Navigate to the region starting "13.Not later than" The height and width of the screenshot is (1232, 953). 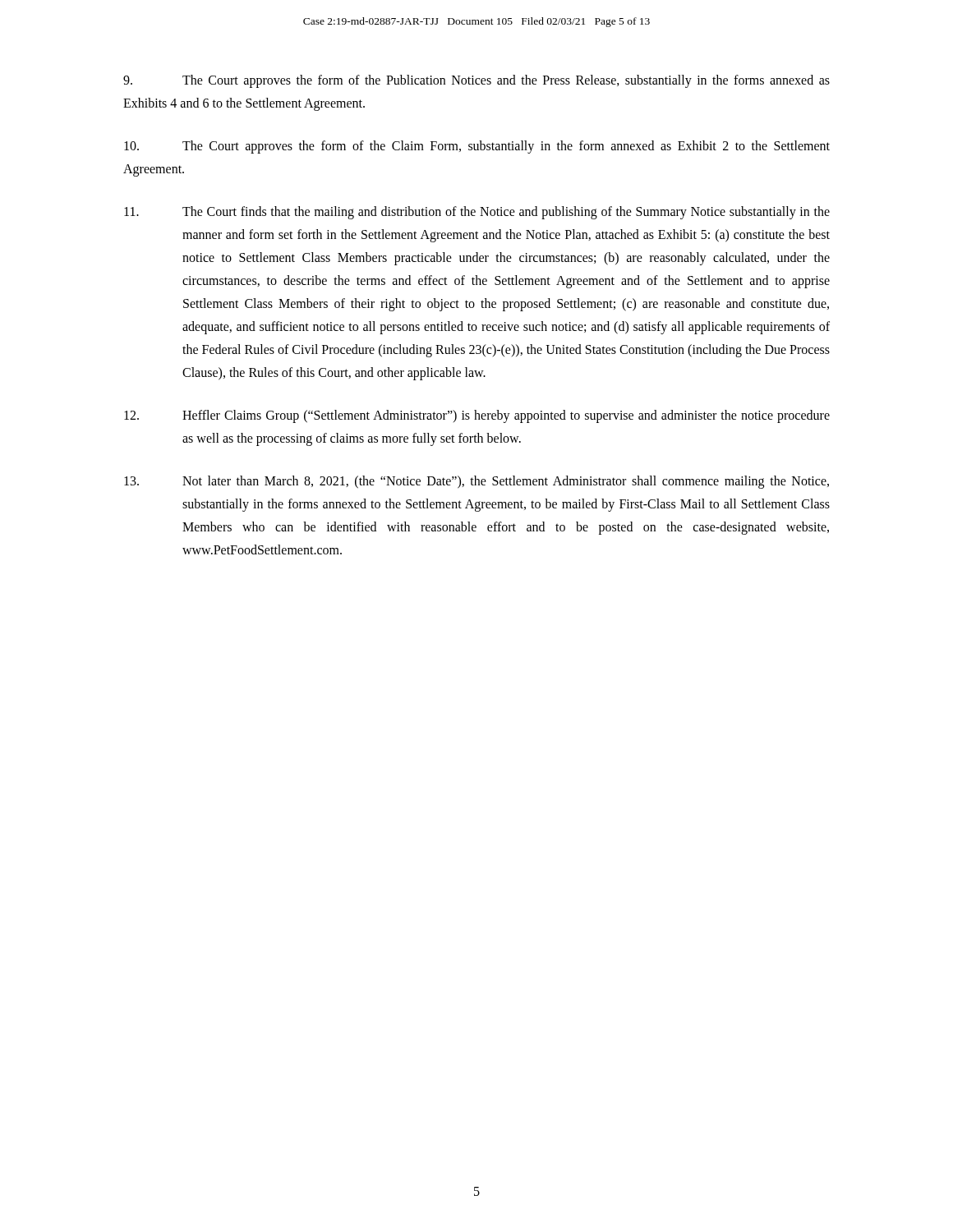coord(476,516)
